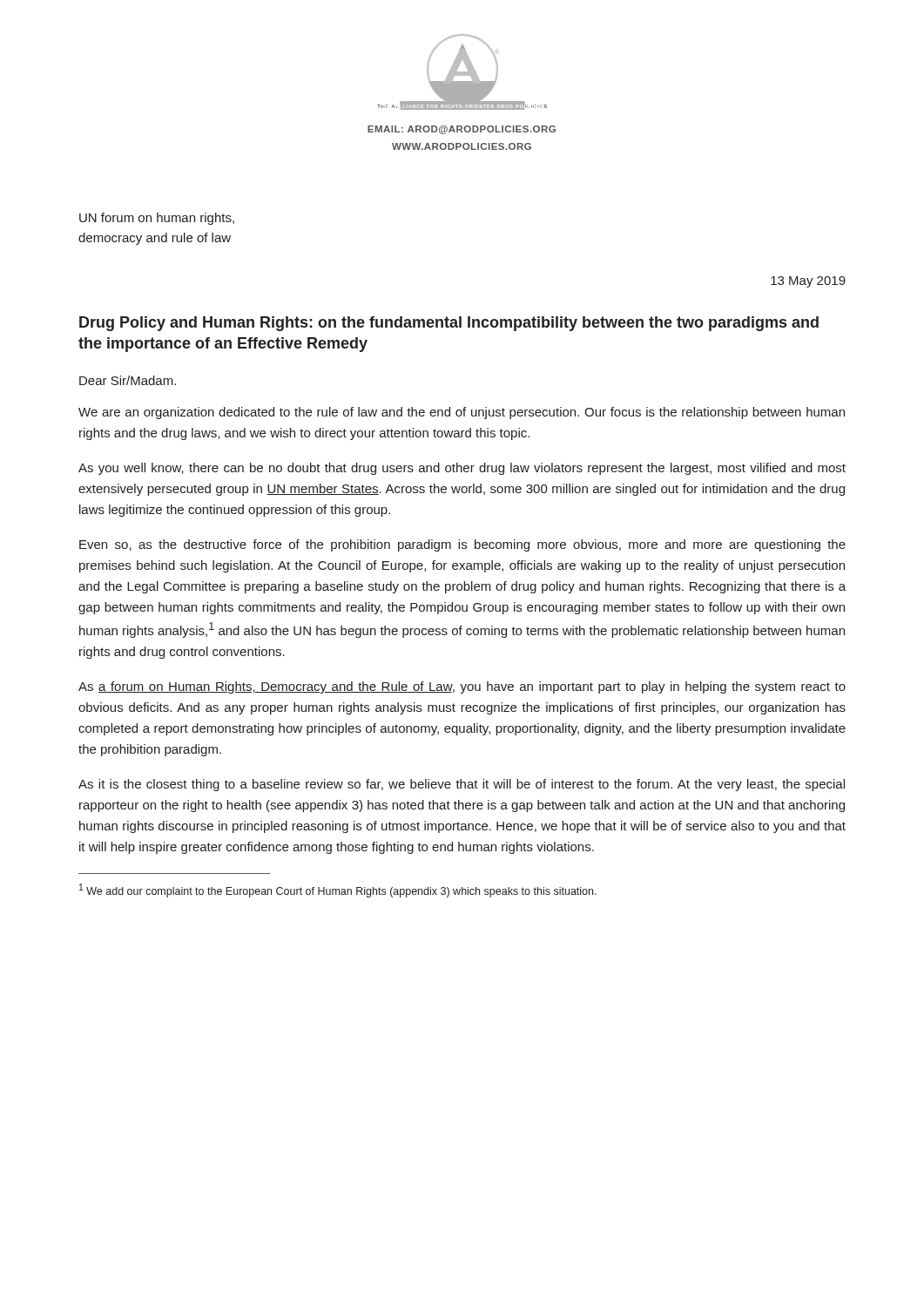Where does it say "Dear Sir/Madam."?

coord(128,381)
